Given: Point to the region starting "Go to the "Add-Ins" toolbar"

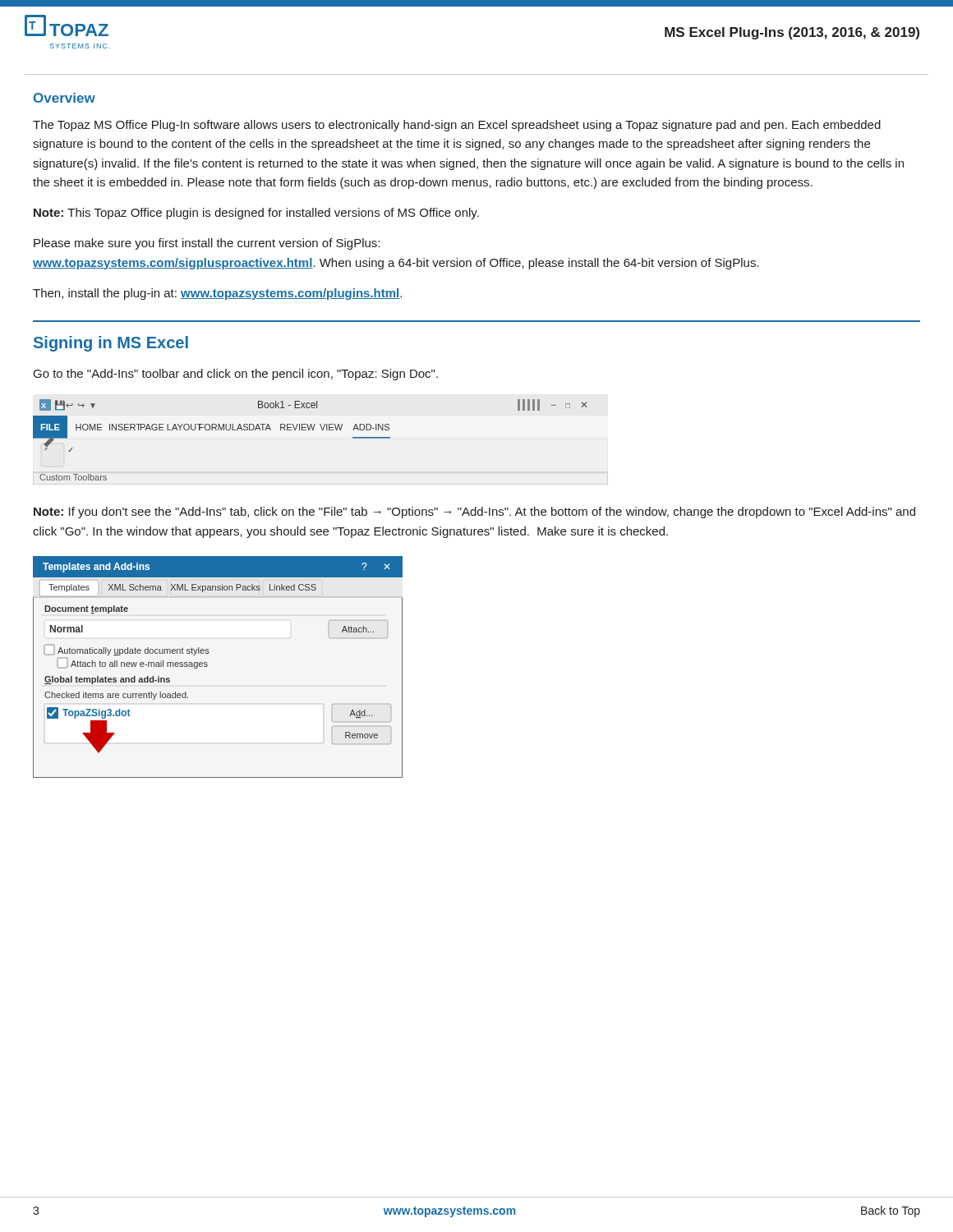Looking at the screenshot, I should tap(236, 373).
